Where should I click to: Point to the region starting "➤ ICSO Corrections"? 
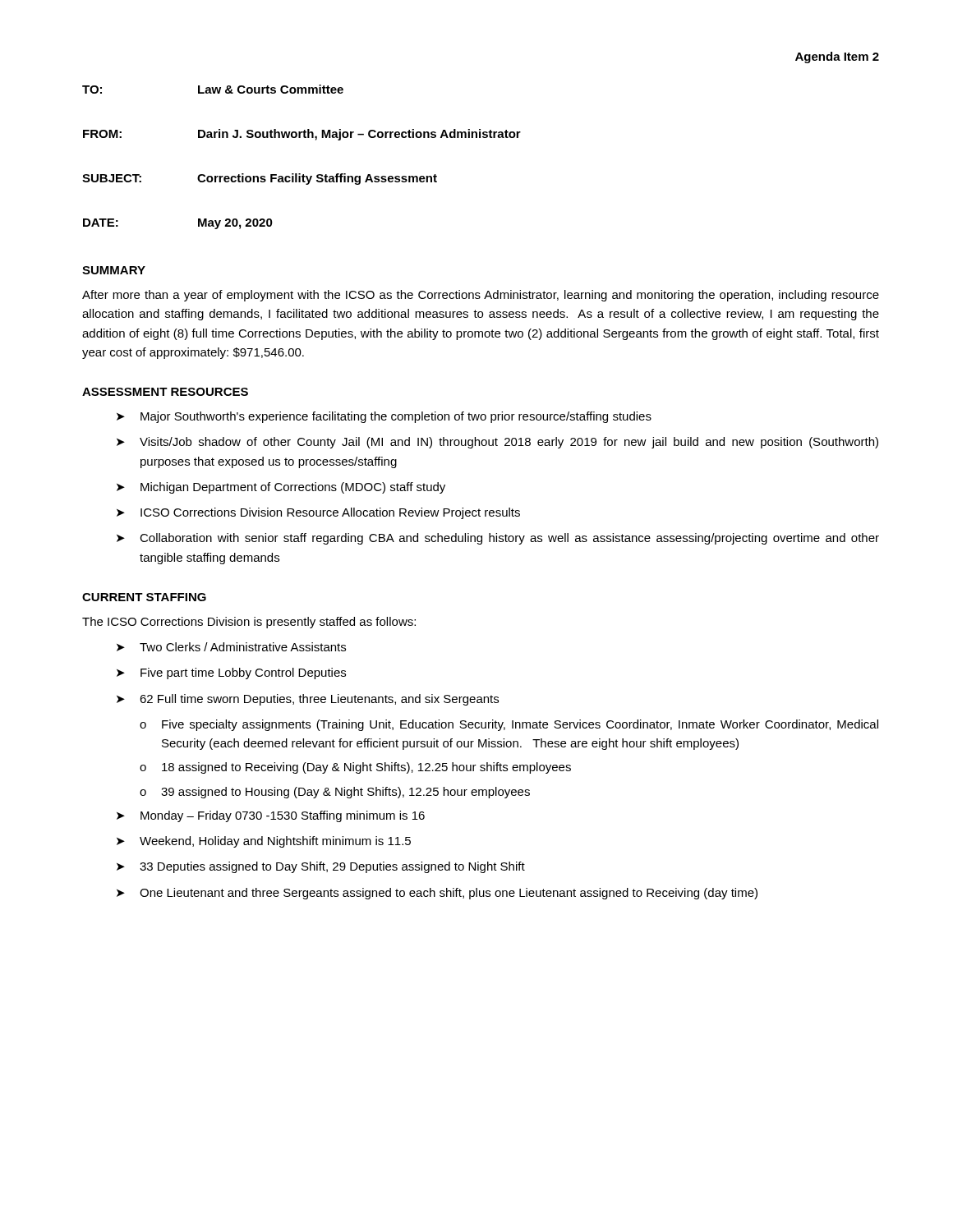click(x=497, y=512)
